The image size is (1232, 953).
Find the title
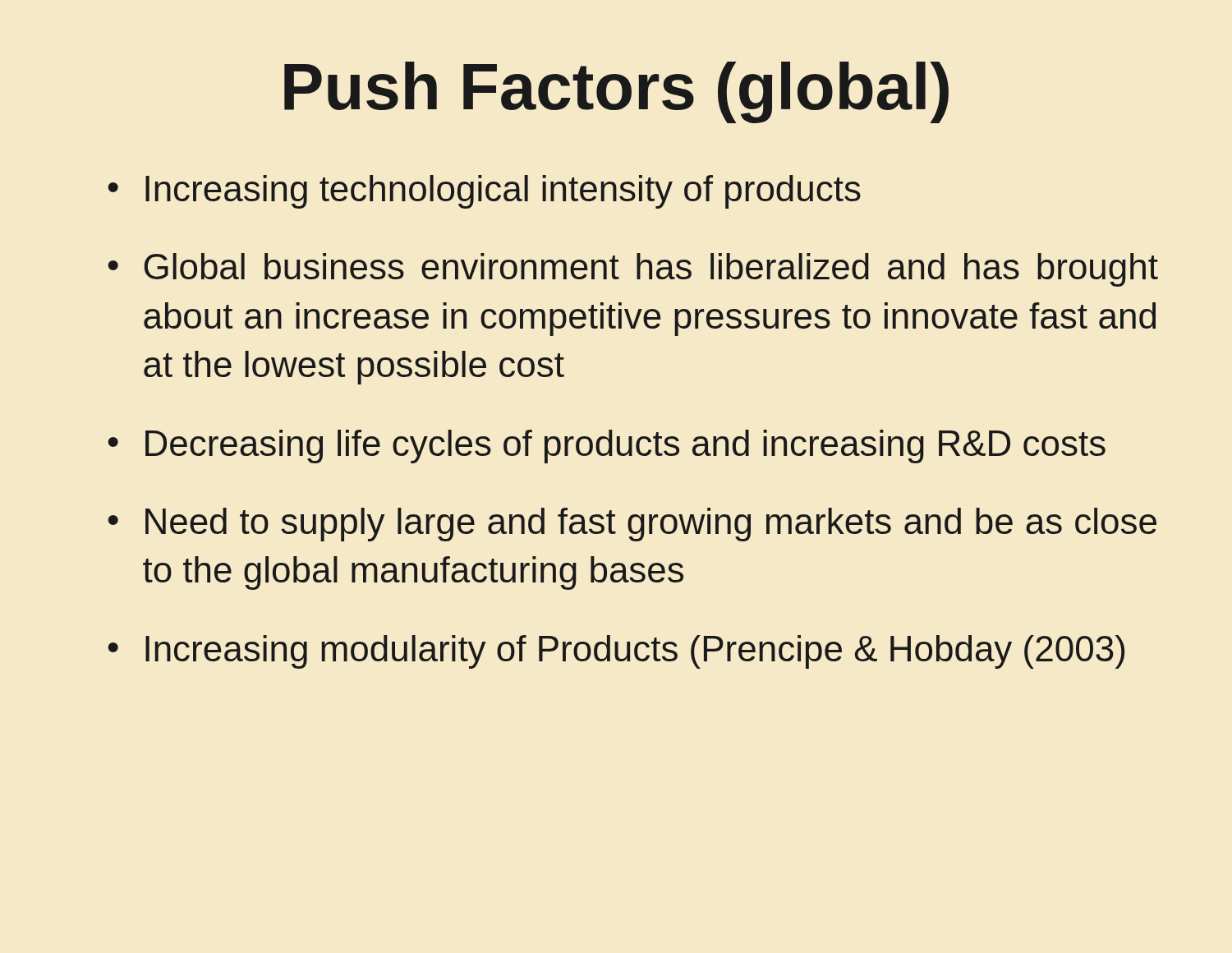point(616,87)
